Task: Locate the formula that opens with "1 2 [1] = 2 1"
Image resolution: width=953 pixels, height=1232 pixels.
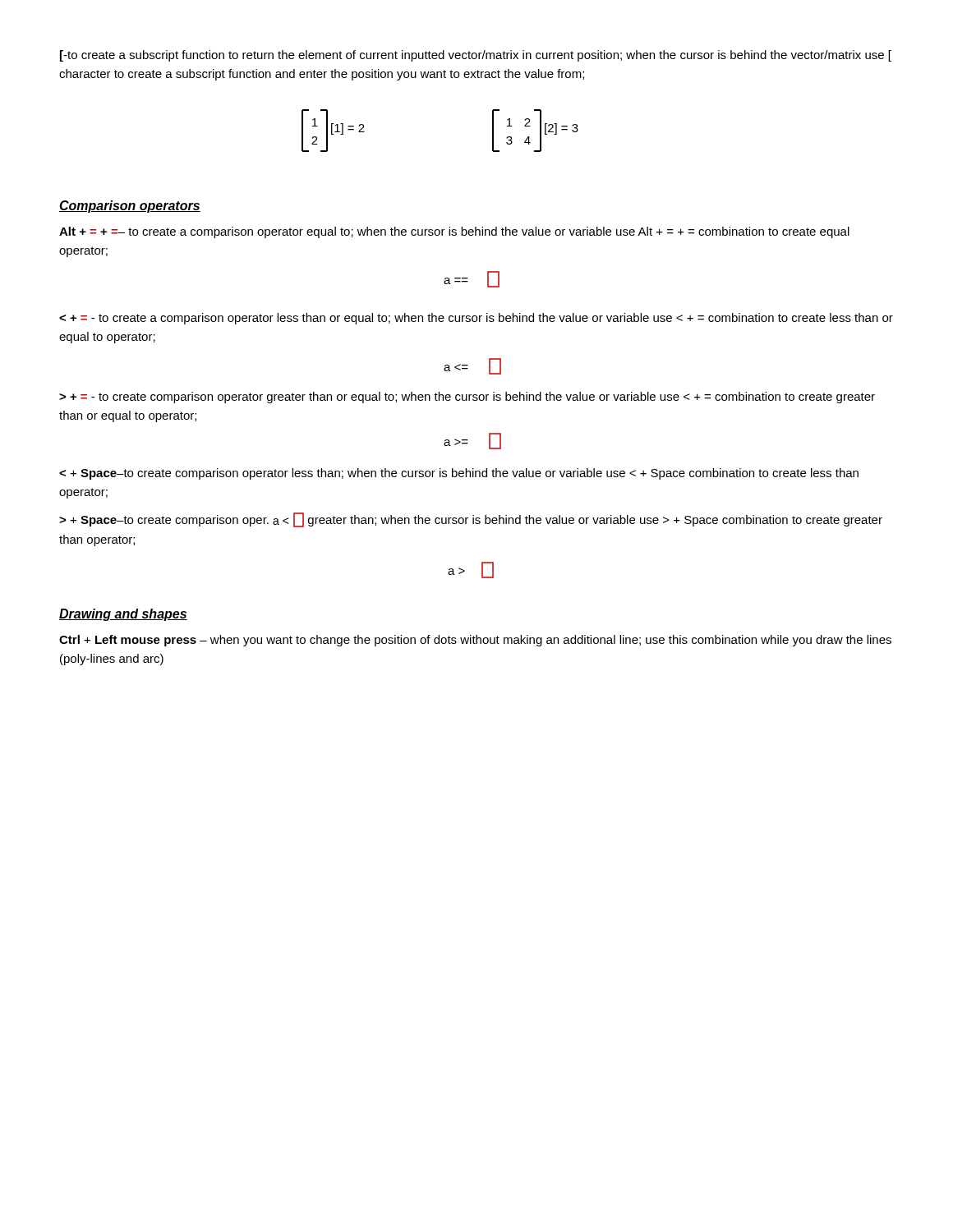Action: [x=476, y=130]
